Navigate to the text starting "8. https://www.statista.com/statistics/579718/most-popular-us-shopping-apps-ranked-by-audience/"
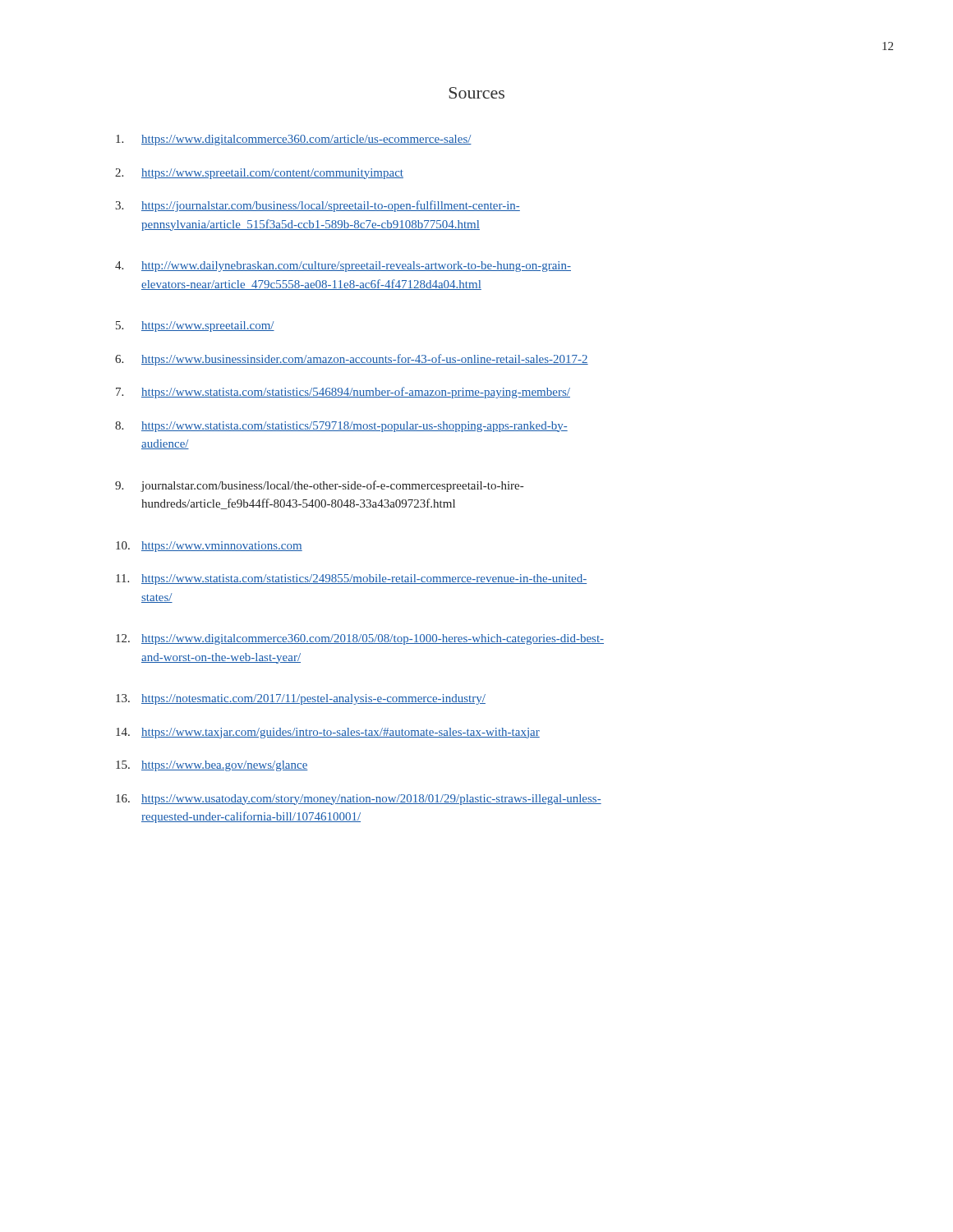The height and width of the screenshot is (1232, 953). [x=476, y=435]
